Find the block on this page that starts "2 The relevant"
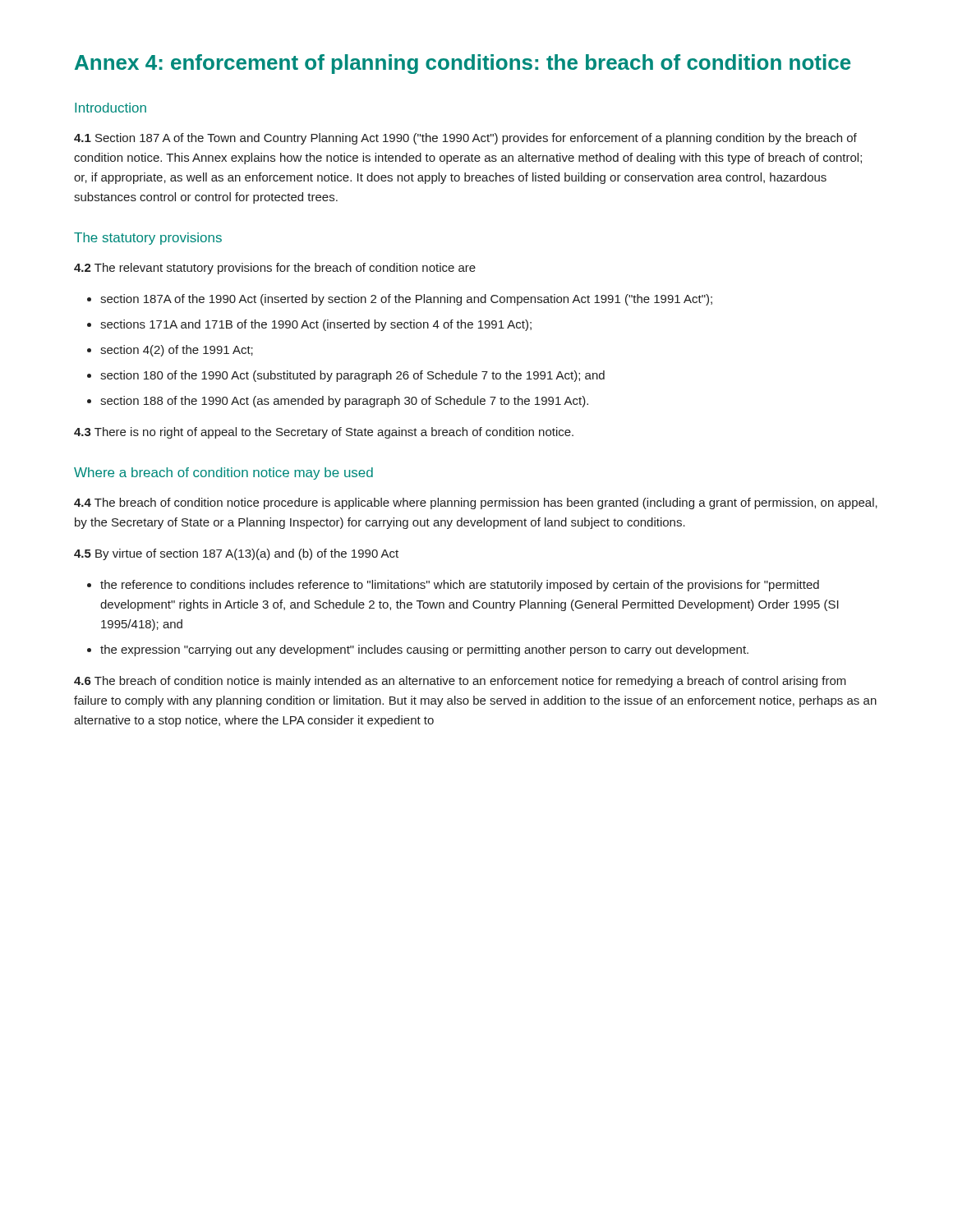Screen dimensions: 1232x953 (x=275, y=267)
